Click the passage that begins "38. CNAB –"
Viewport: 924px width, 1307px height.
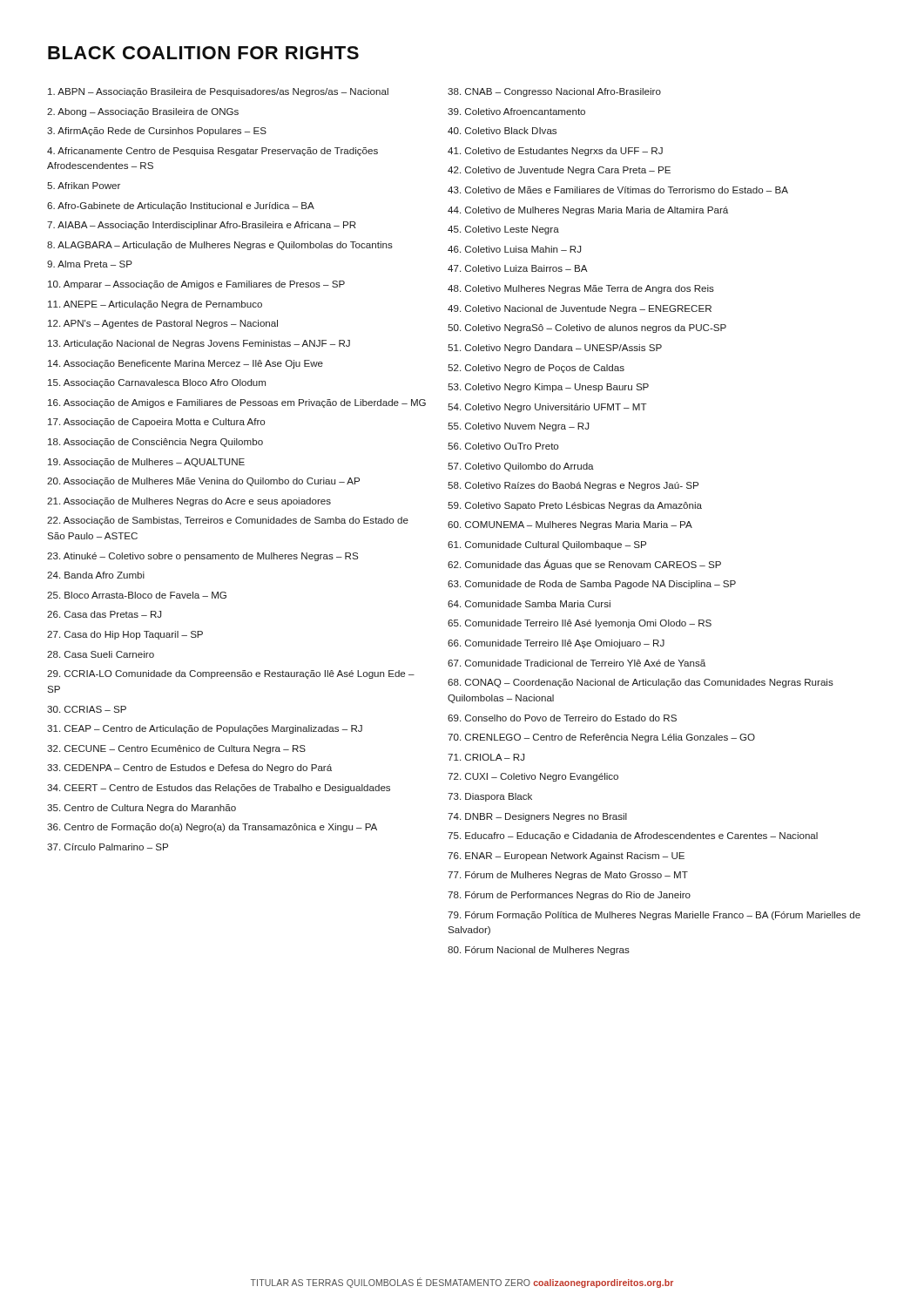pos(554,91)
